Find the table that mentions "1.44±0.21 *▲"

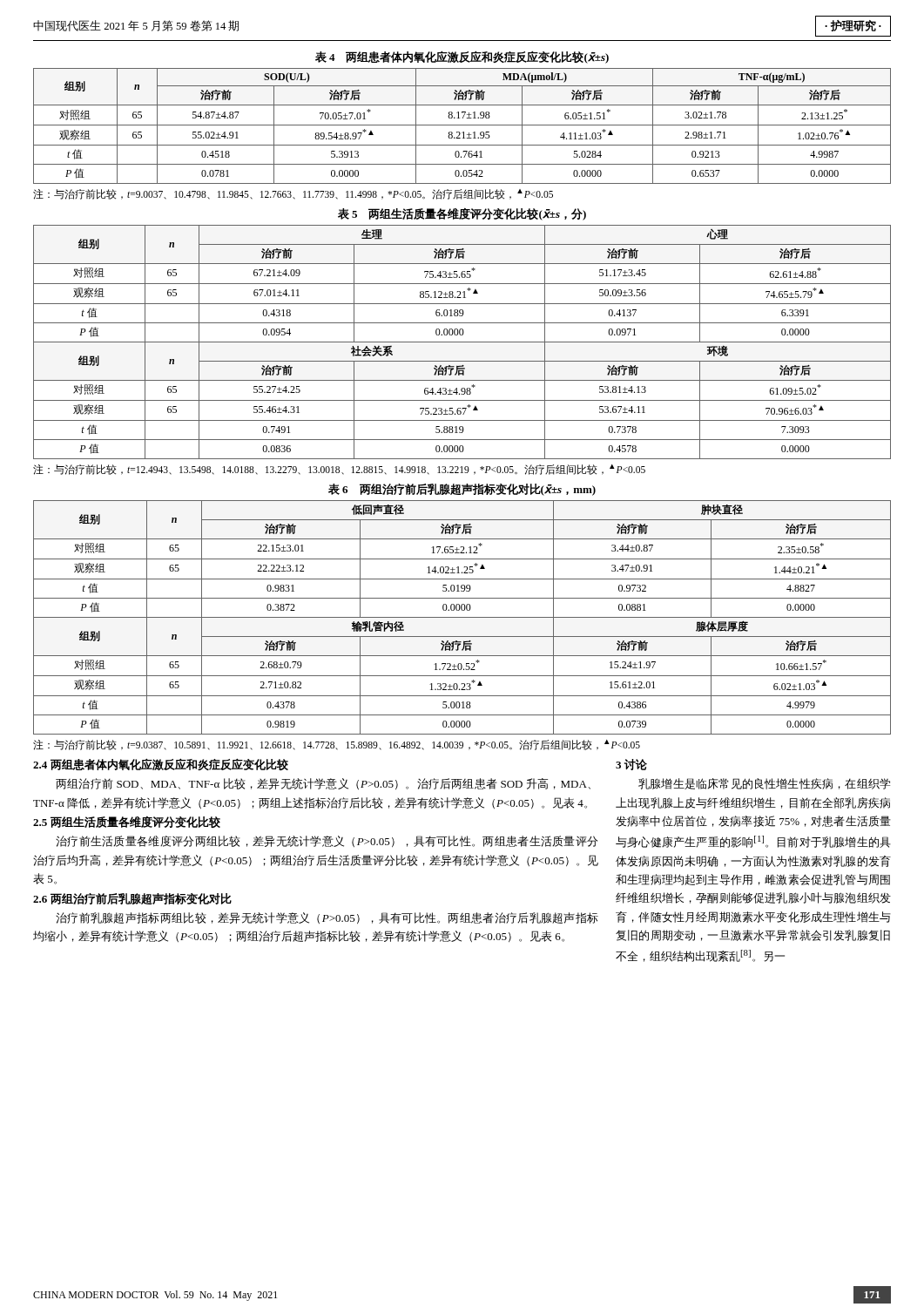462,617
